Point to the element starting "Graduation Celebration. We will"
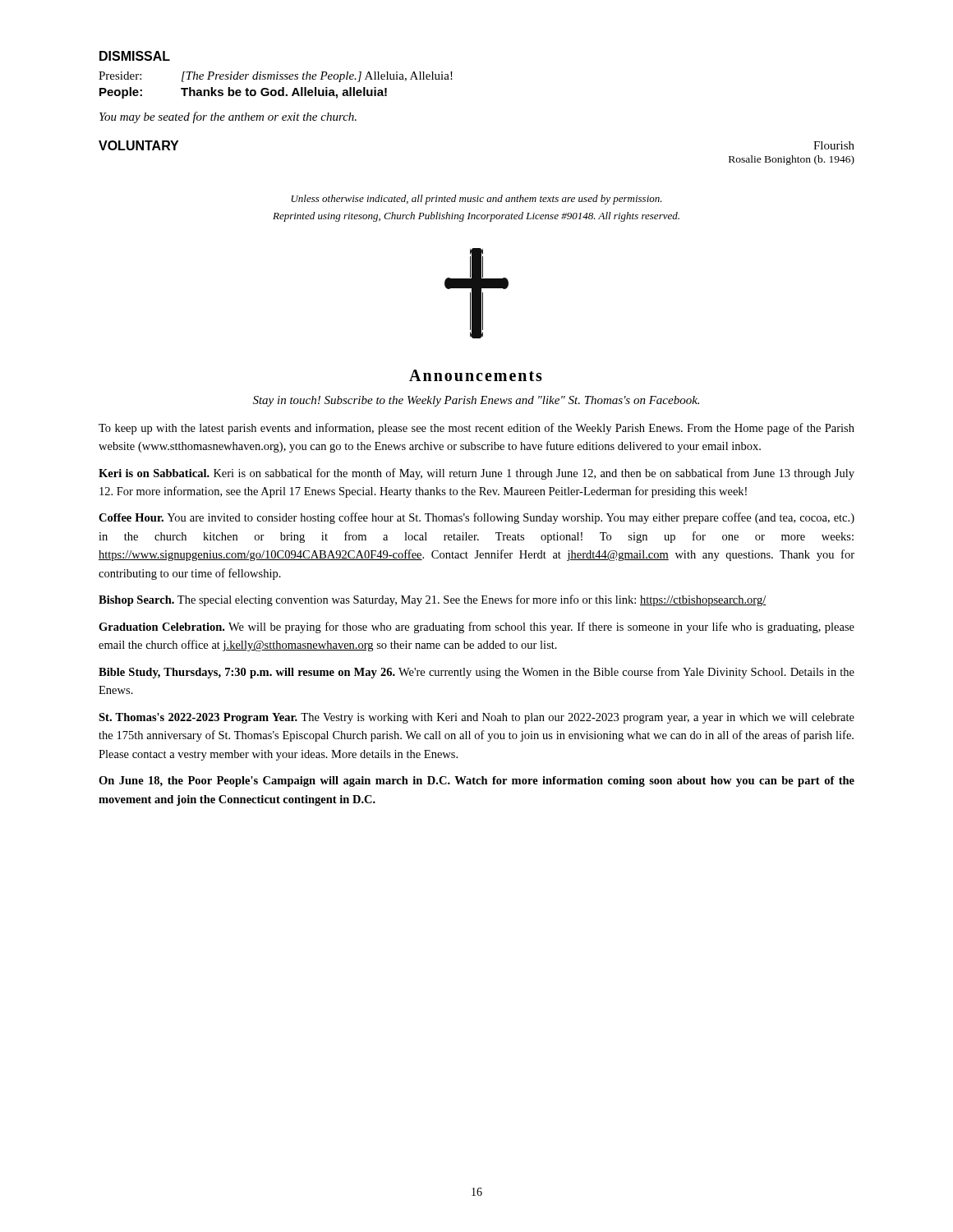The image size is (953, 1232). tap(476, 636)
